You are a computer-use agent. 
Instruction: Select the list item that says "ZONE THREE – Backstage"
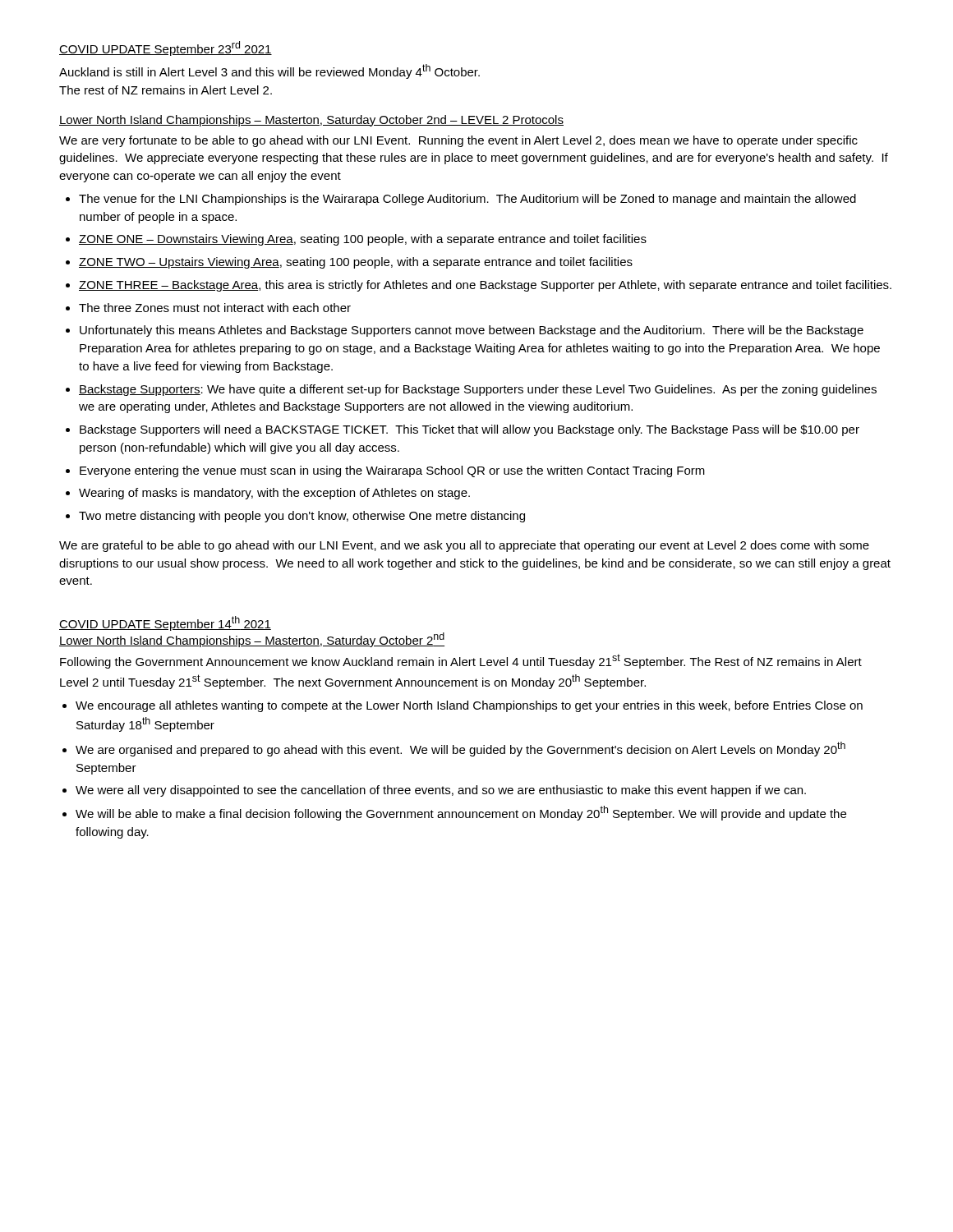coord(486,284)
